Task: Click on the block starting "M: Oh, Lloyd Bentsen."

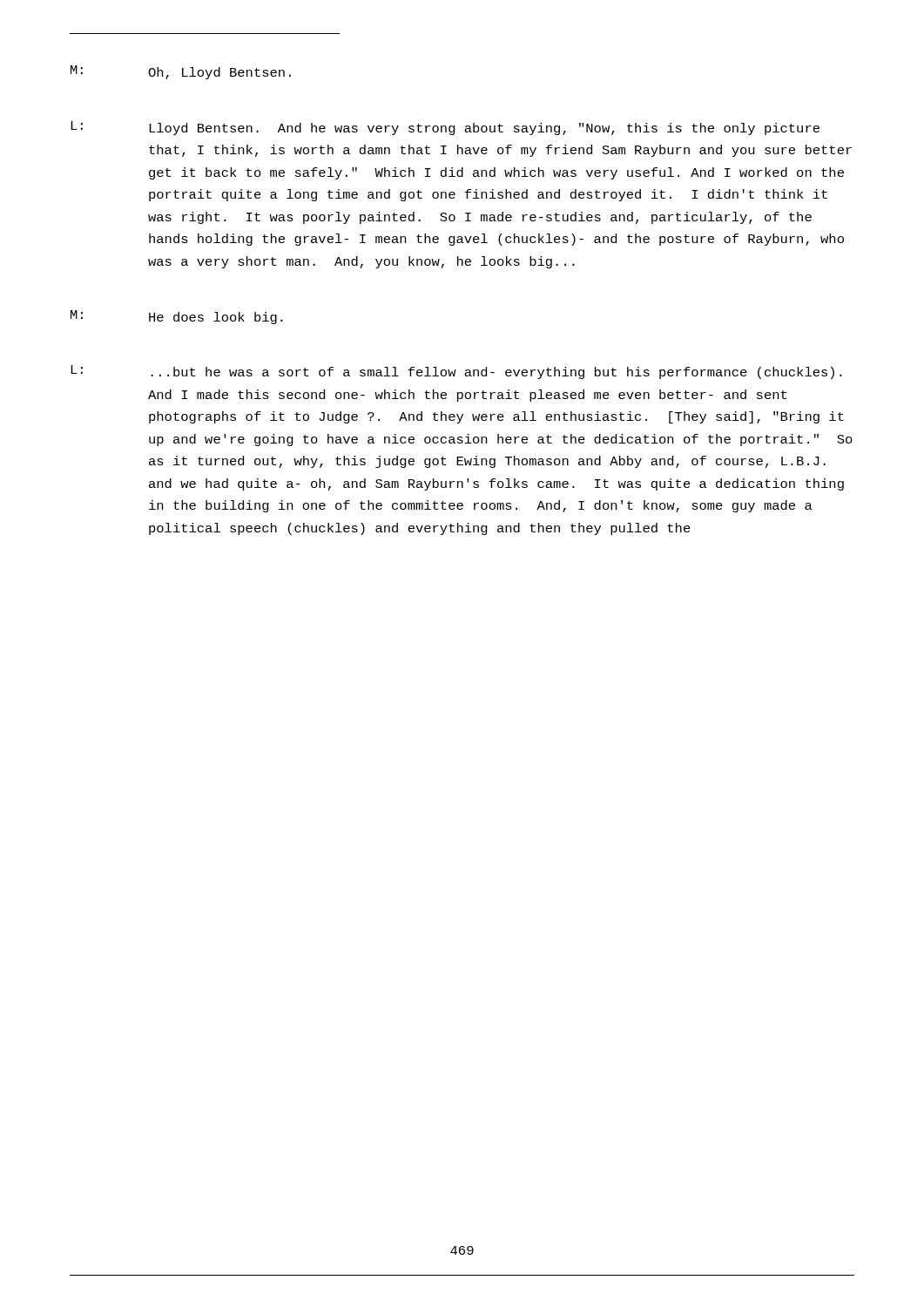Action: [181, 72]
